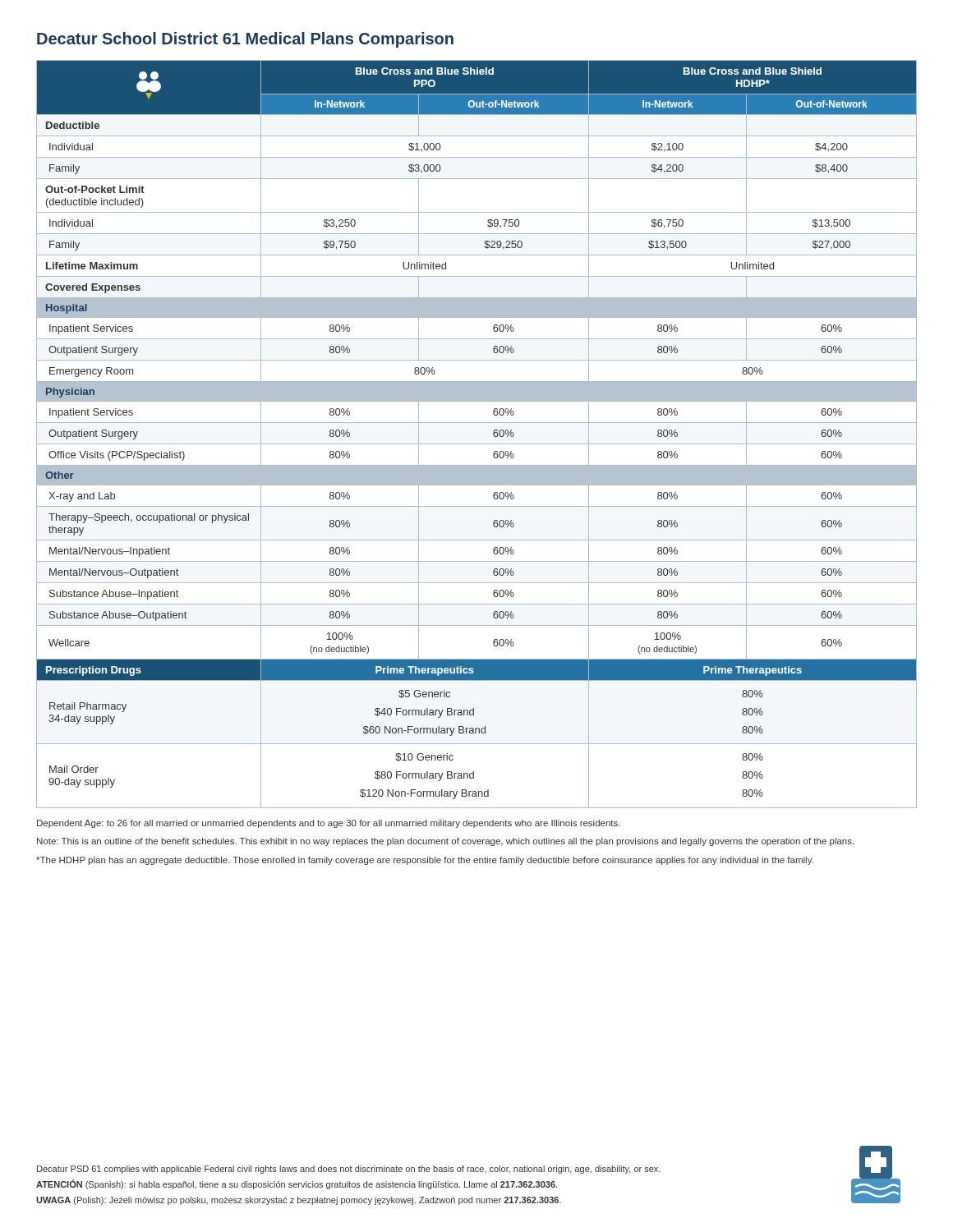Select a logo

pyautogui.click(x=876, y=1175)
